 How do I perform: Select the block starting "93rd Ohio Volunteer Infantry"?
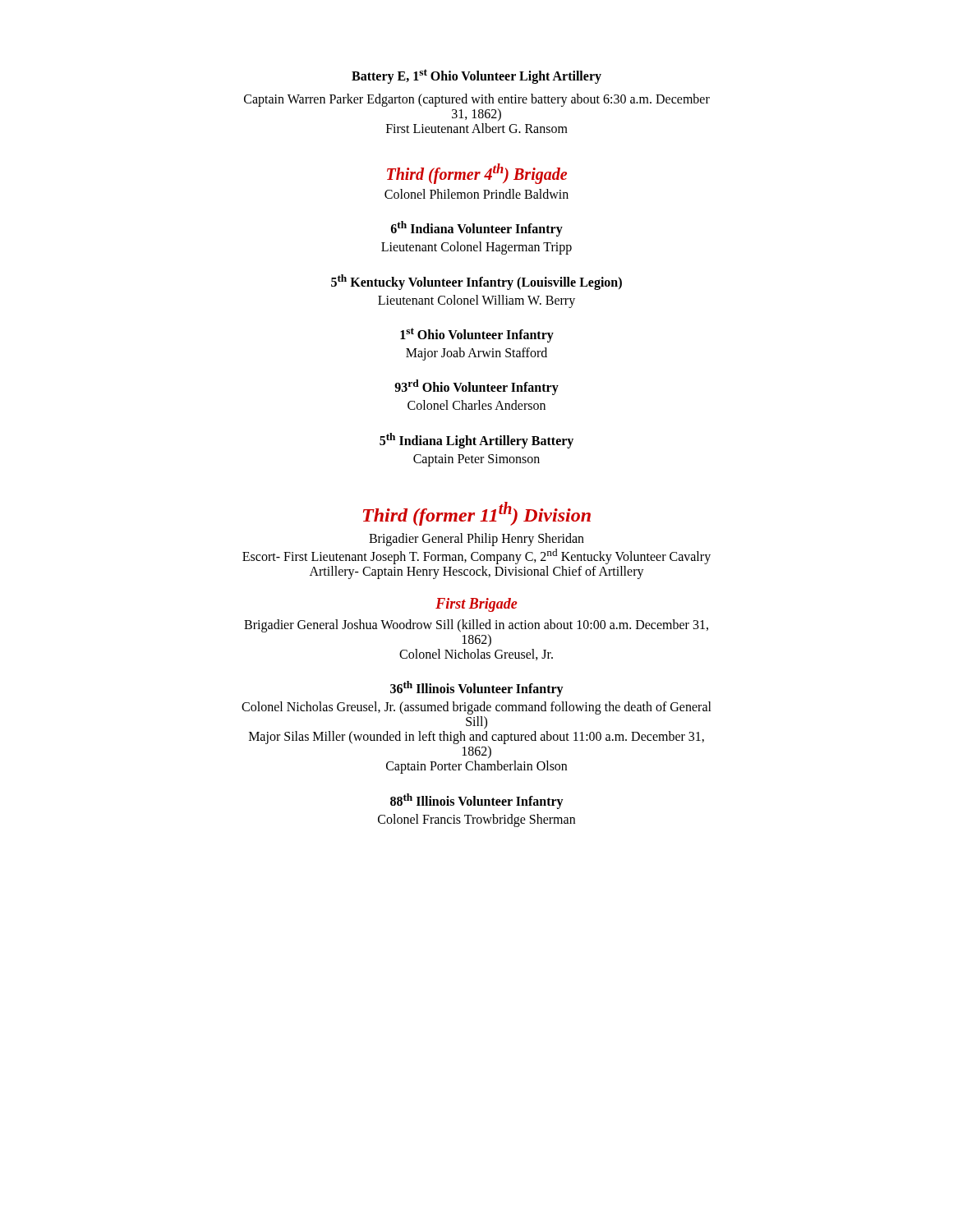point(476,386)
